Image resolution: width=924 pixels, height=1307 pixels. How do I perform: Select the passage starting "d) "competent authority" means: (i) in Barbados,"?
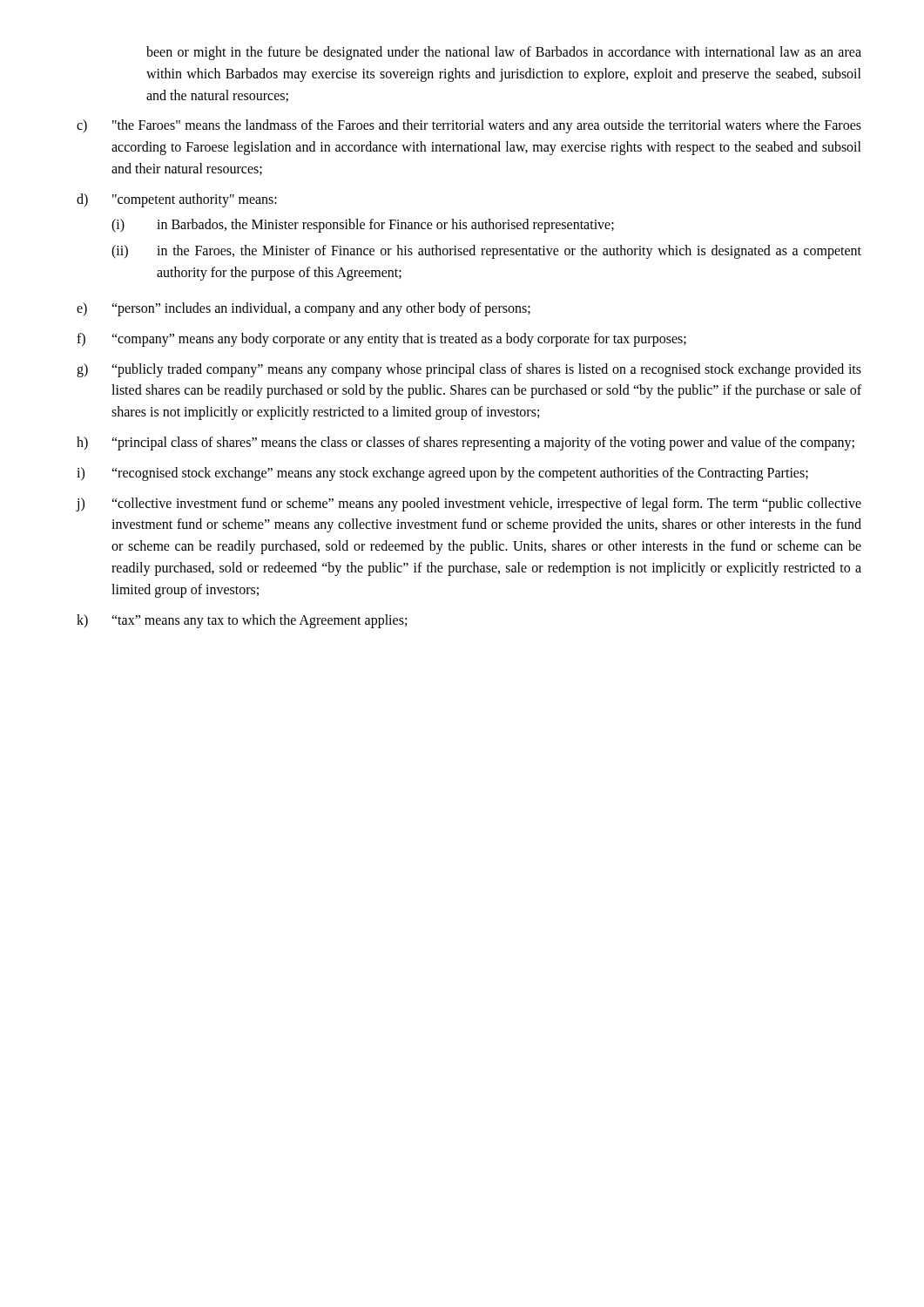tap(469, 239)
